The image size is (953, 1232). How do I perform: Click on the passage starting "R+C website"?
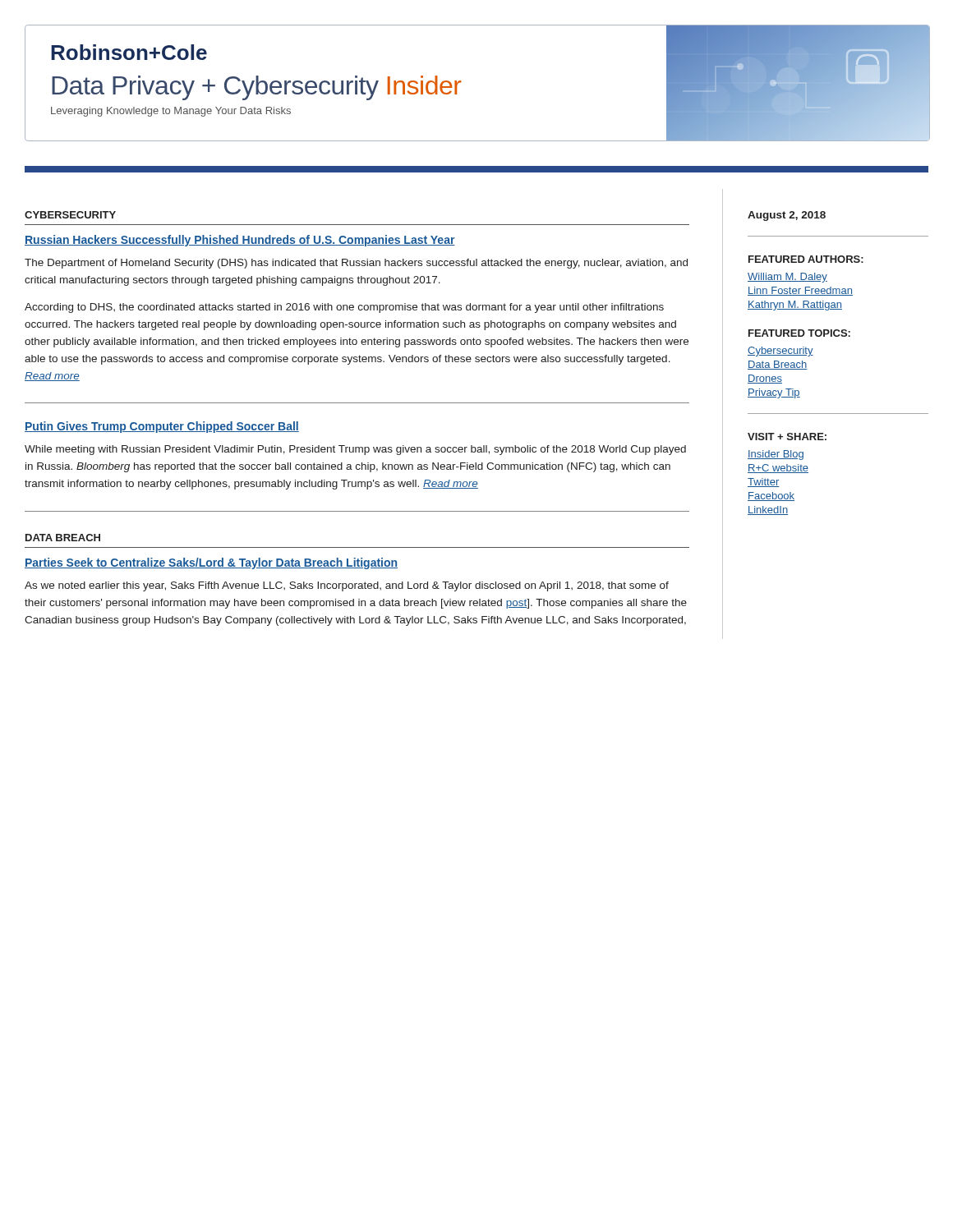pyautogui.click(x=778, y=469)
